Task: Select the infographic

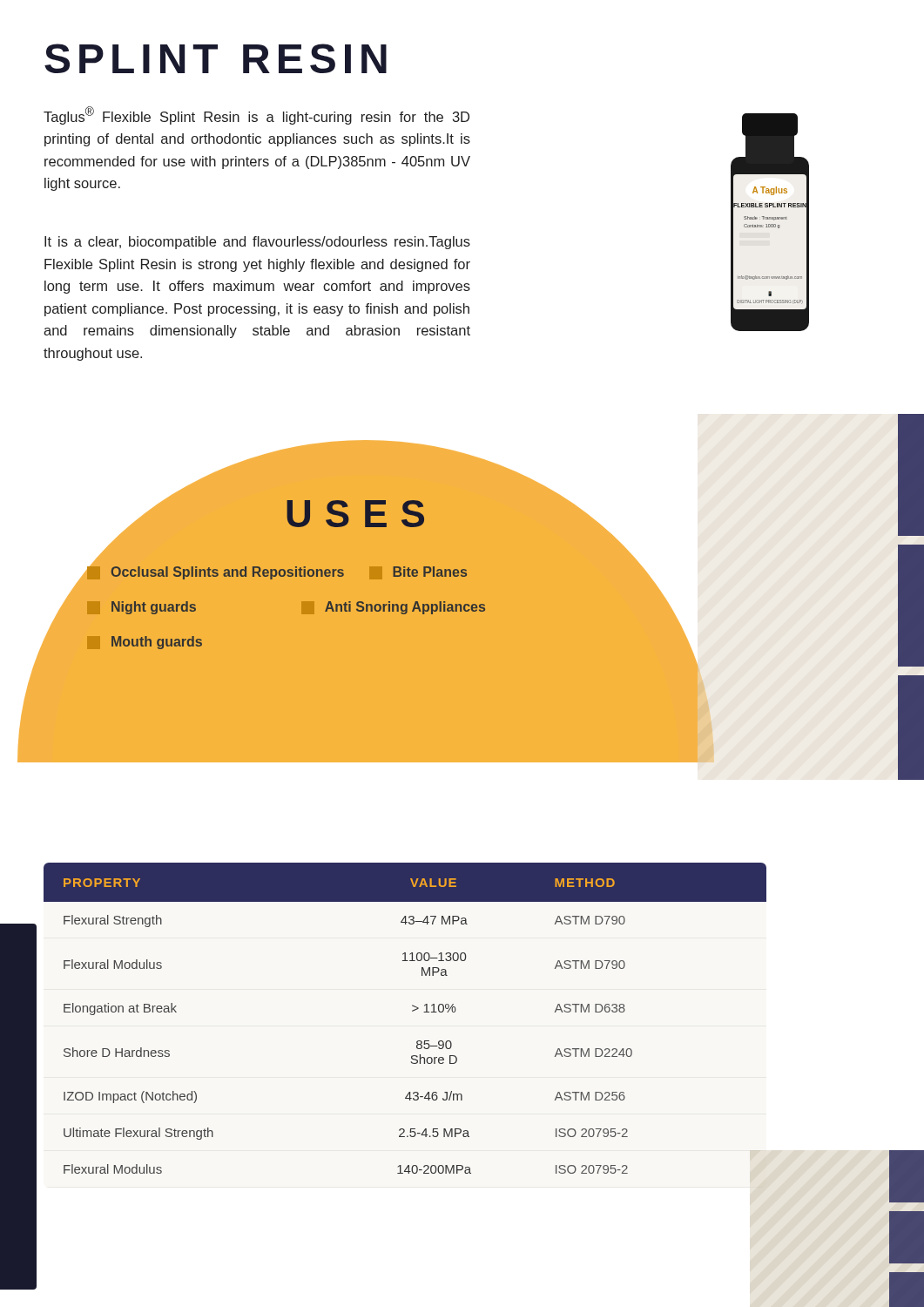Action: [x=366, y=588]
